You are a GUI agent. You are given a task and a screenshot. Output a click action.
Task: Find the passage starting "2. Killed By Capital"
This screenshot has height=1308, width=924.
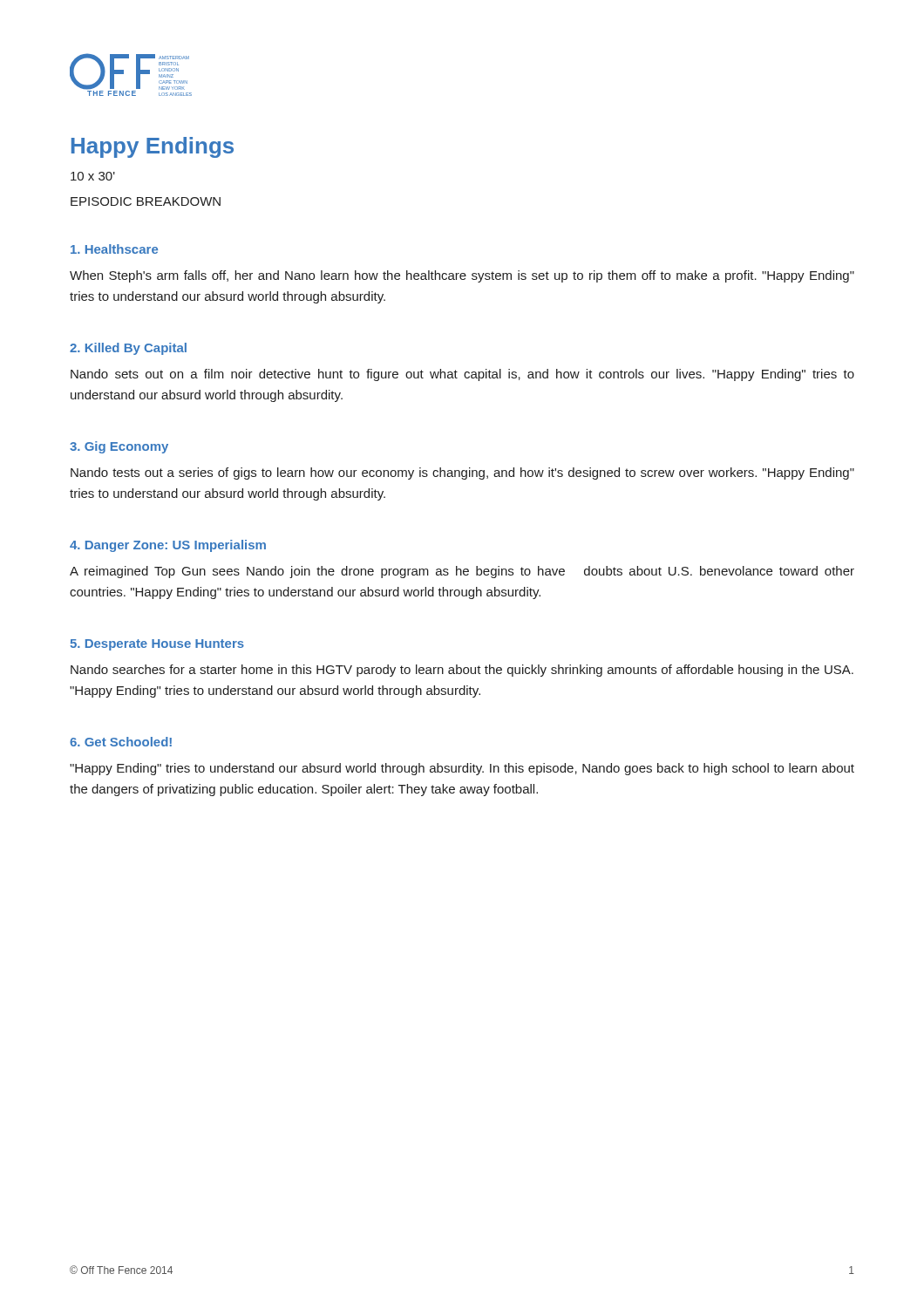click(x=129, y=347)
